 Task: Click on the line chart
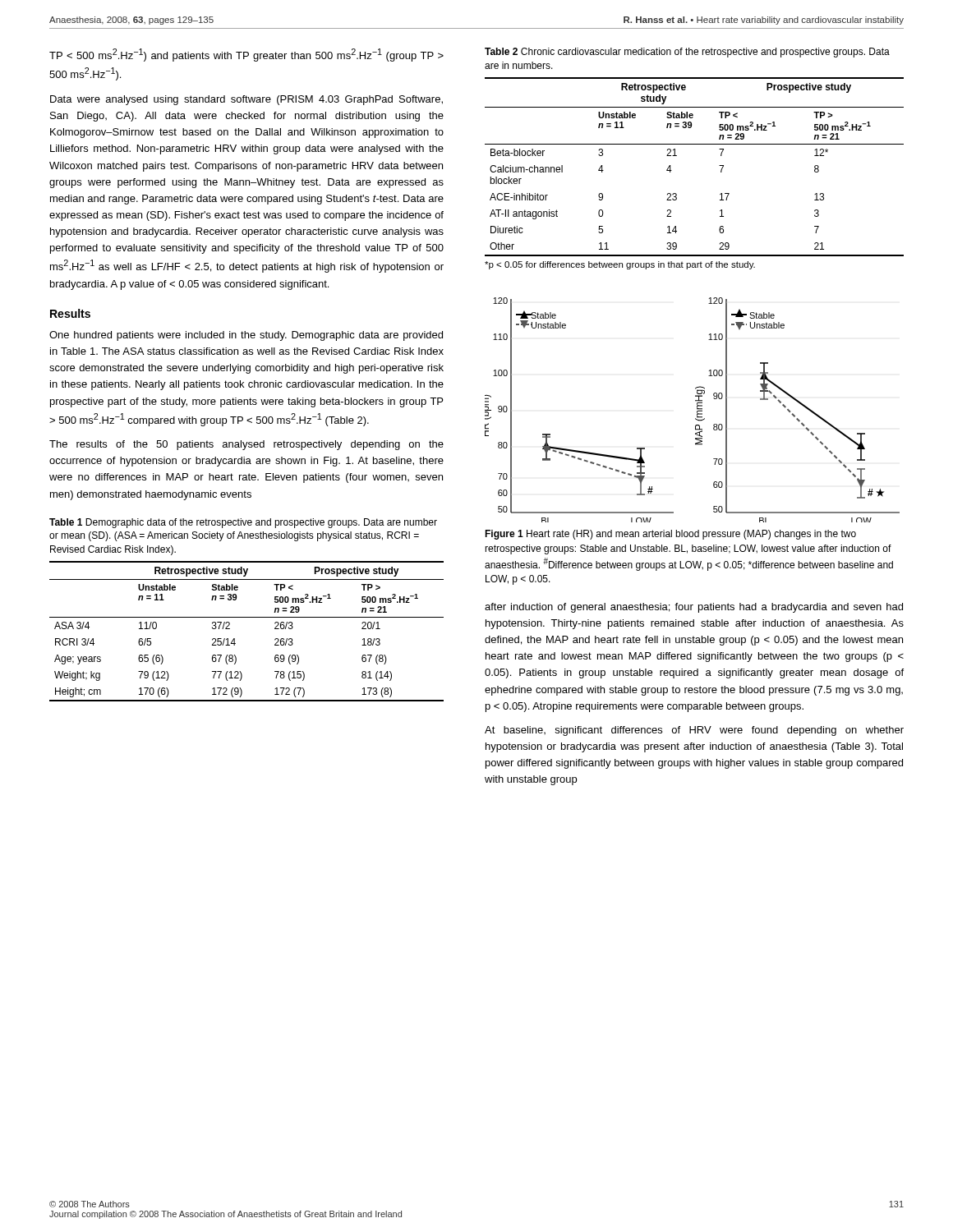694,403
